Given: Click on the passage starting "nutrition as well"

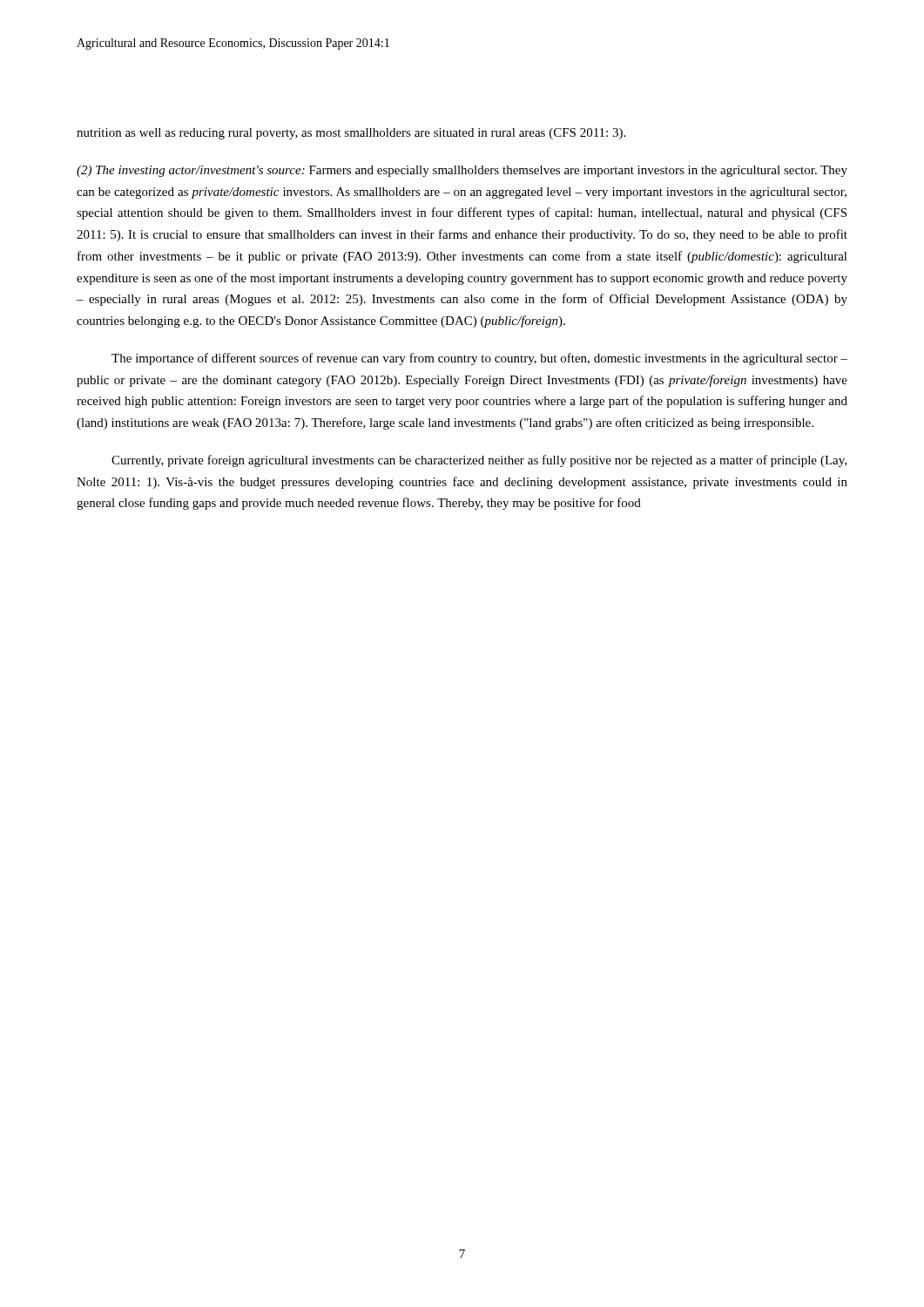Looking at the screenshot, I should tap(351, 132).
